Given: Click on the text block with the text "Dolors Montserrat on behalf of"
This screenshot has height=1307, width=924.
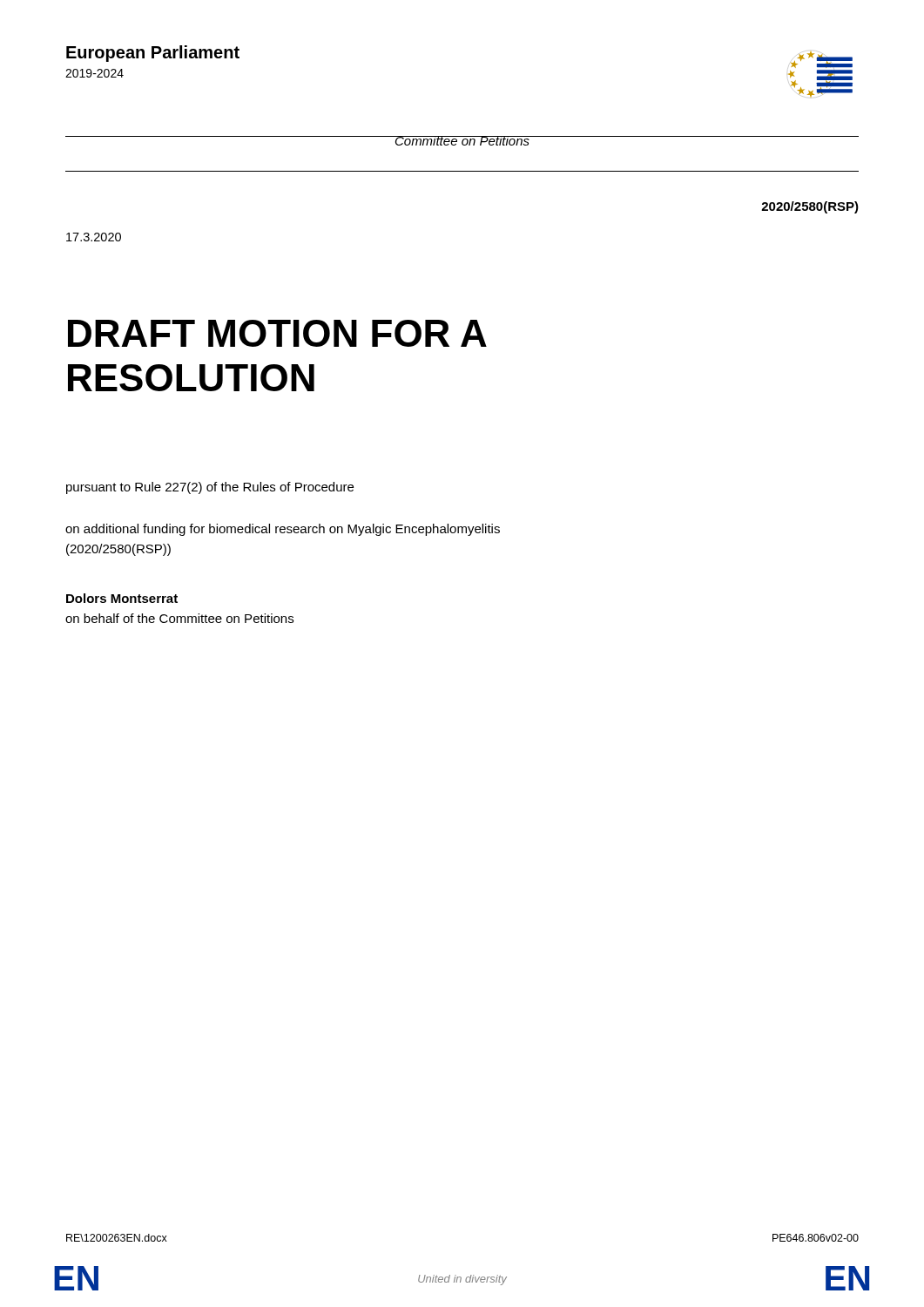Looking at the screenshot, I should pyautogui.click(x=180, y=608).
